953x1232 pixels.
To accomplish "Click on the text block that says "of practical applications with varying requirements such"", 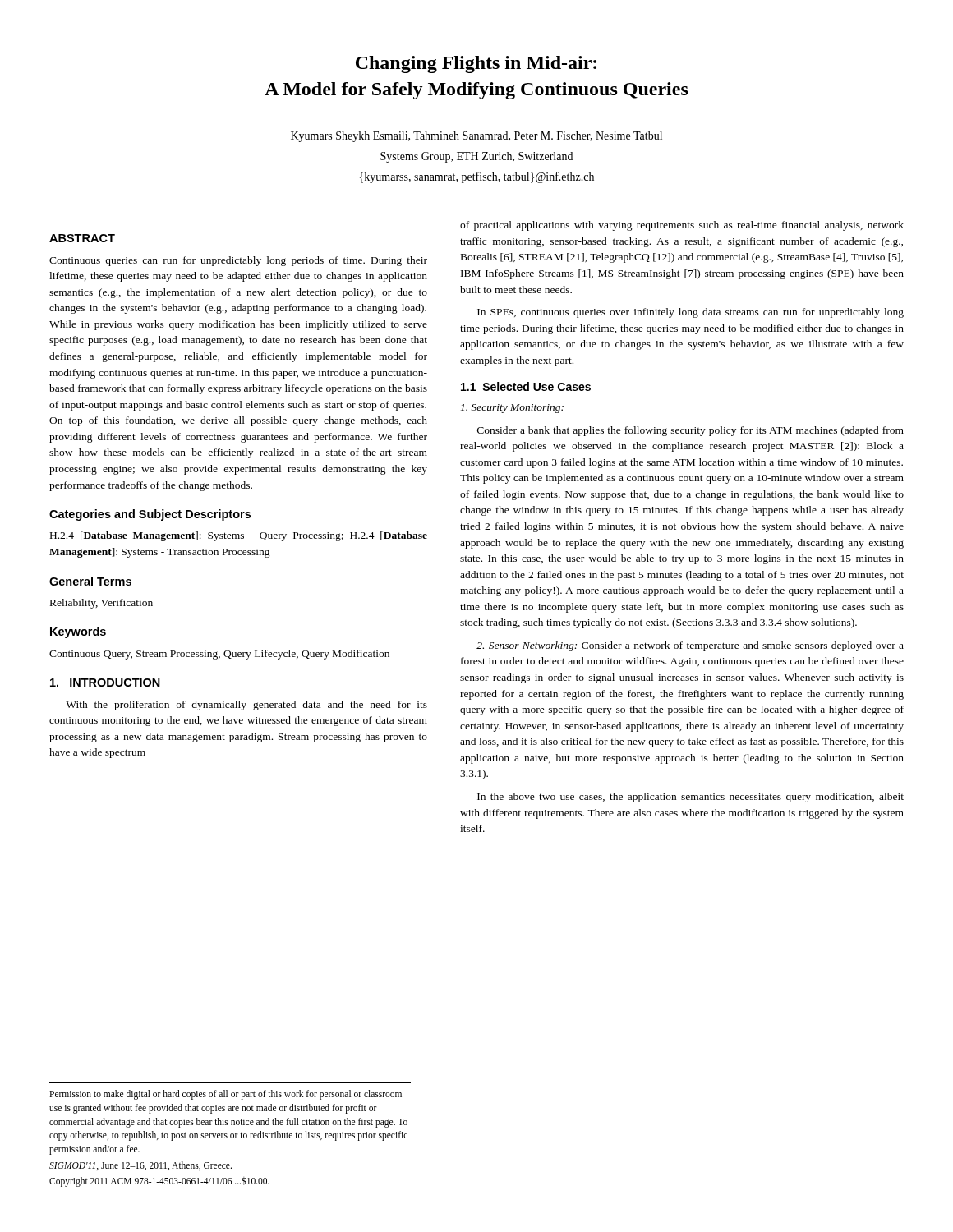I will 682,226.
